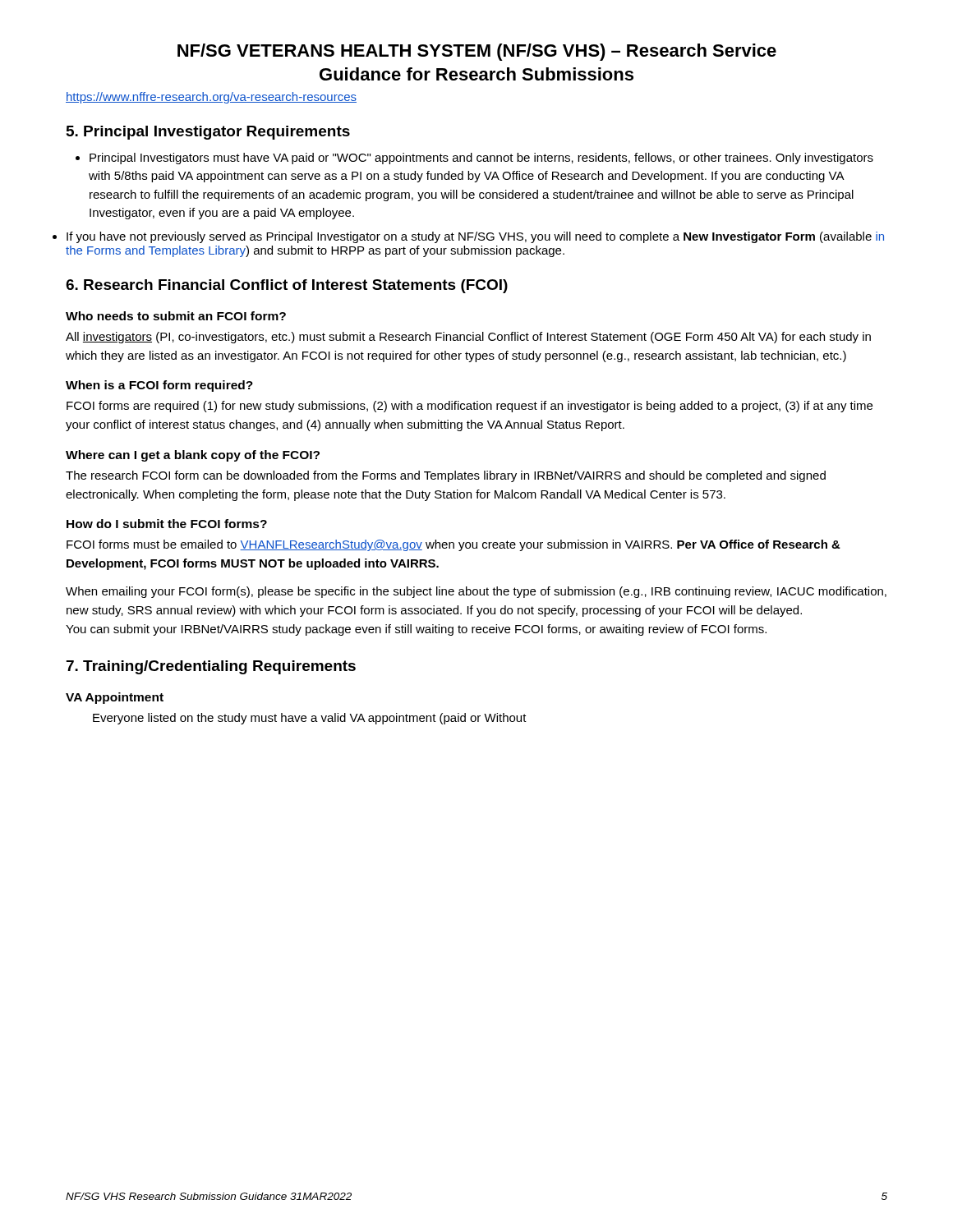Locate the text block starting "6. Research Financial Conflict of Interest Statements (FCOI)"

[476, 285]
